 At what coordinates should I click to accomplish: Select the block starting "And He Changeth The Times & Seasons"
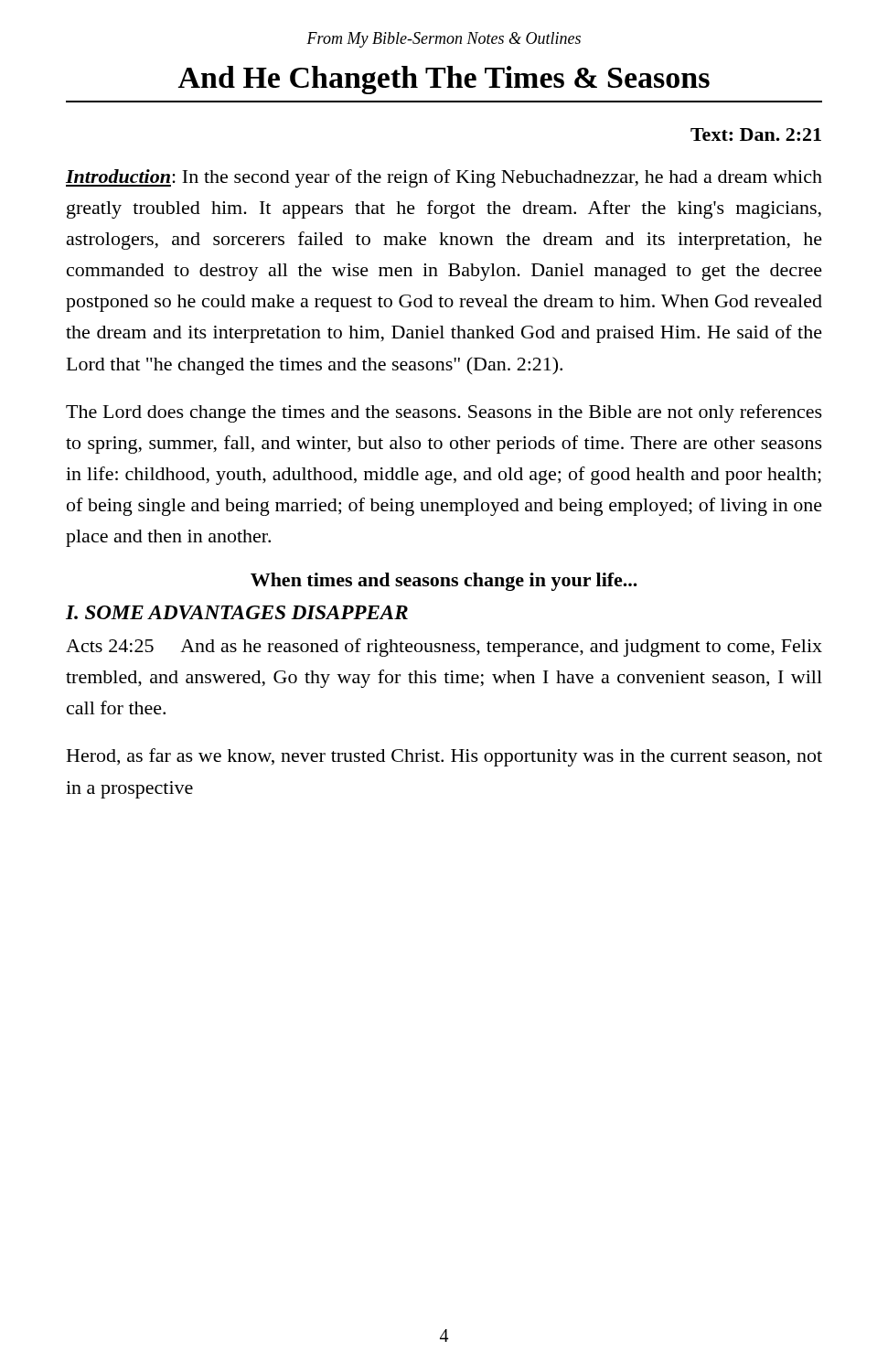click(444, 78)
